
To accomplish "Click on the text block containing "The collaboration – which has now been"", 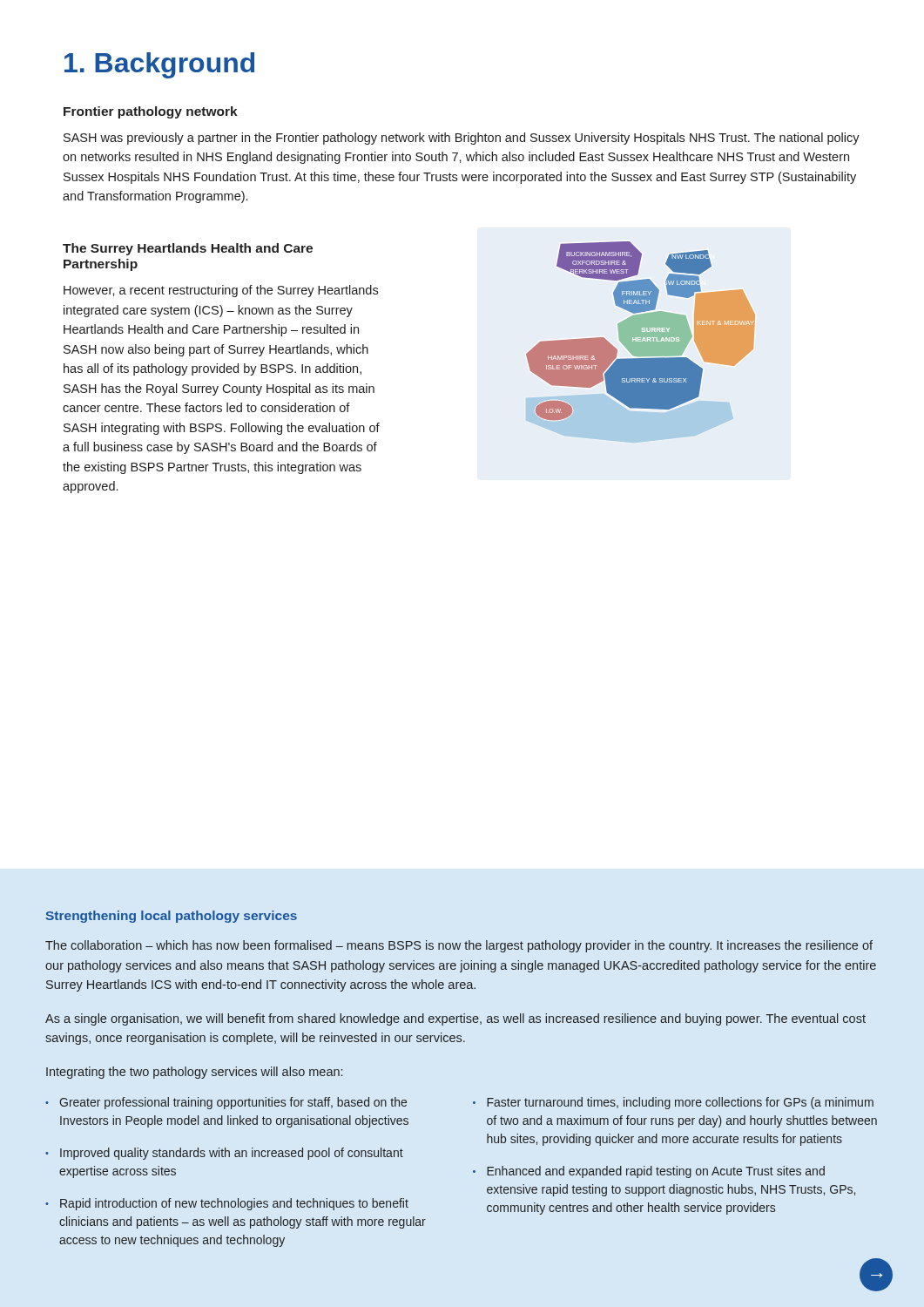I will 462,965.
